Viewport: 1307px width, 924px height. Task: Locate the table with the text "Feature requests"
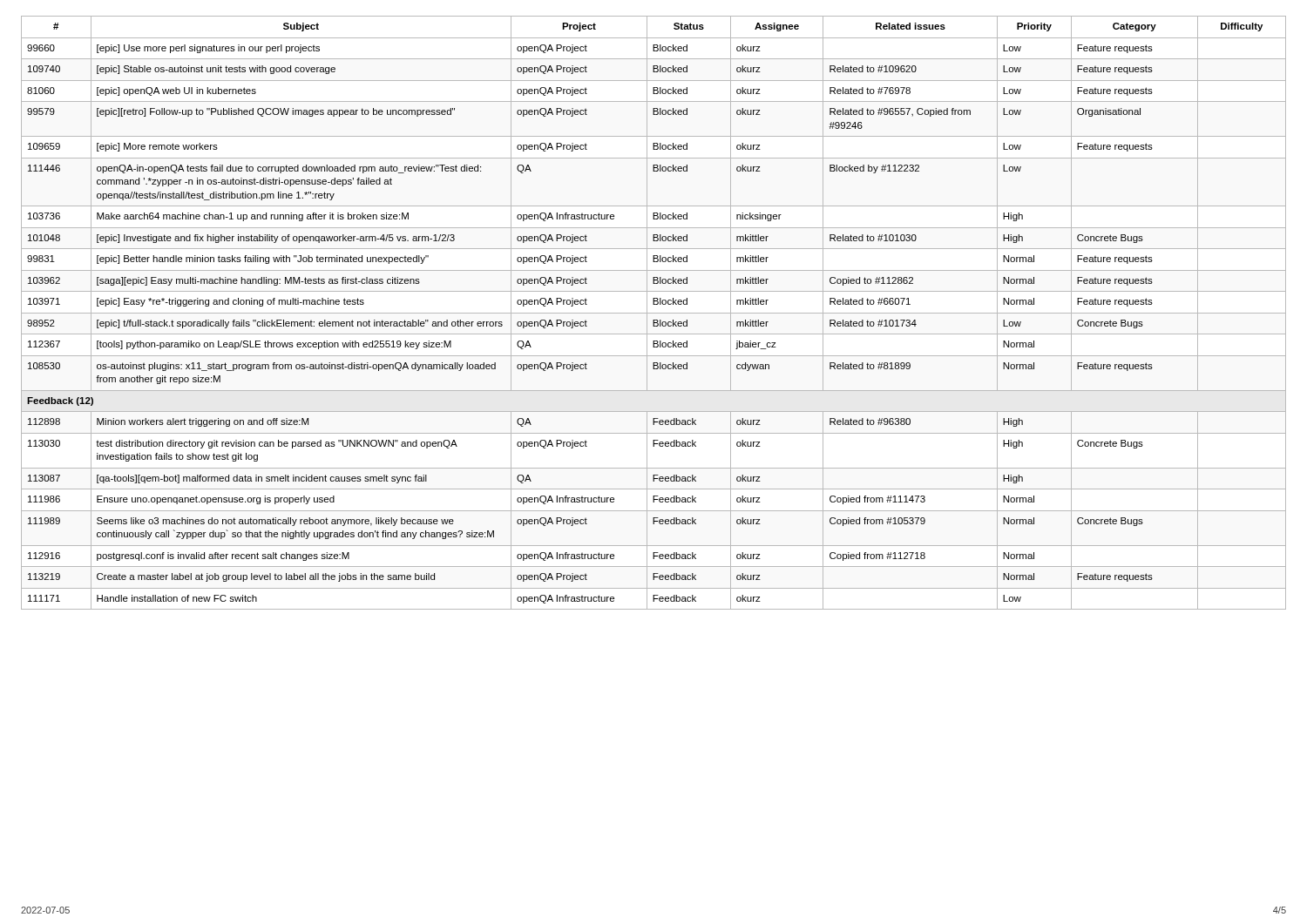(654, 313)
